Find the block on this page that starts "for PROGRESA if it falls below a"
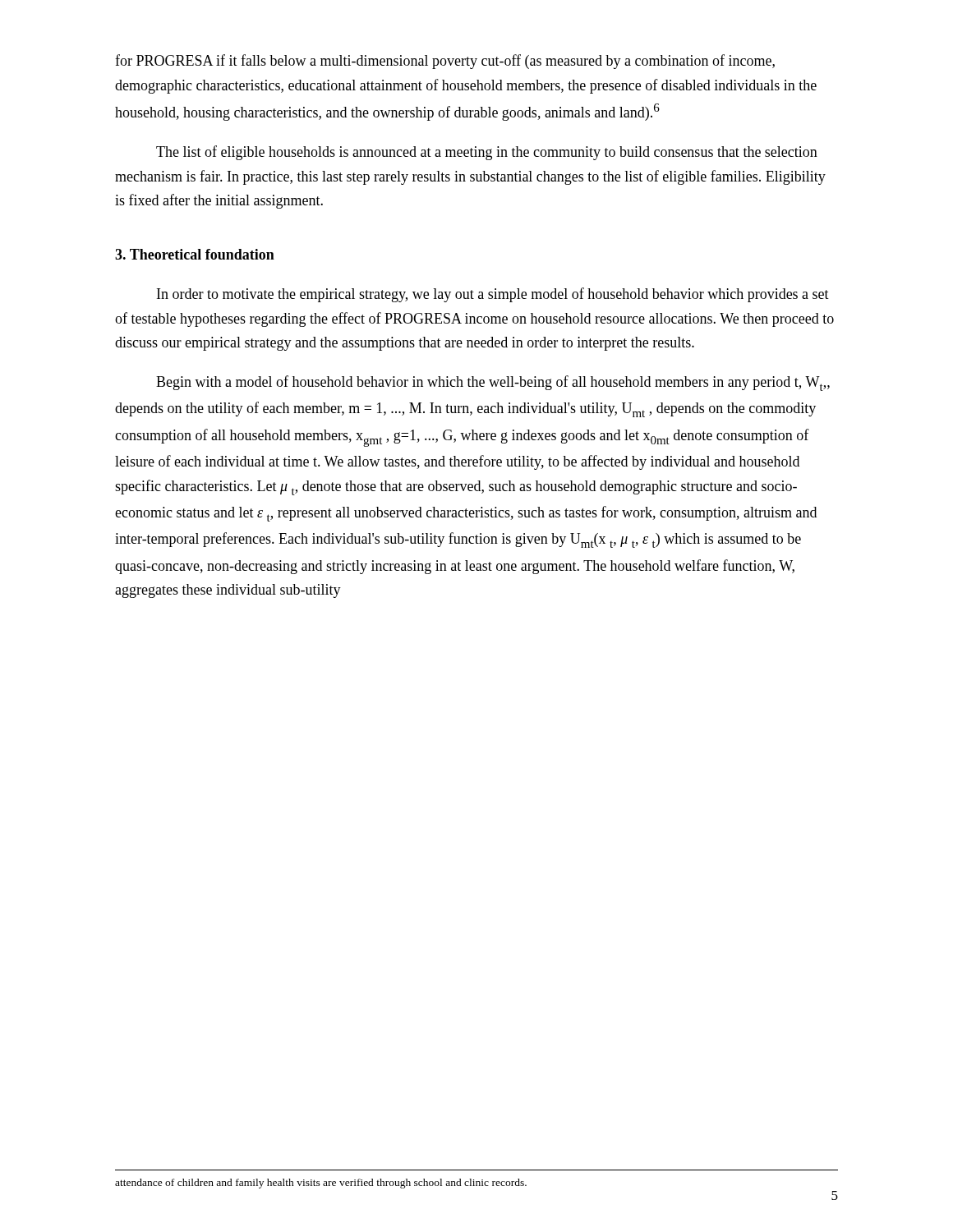The height and width of the screenshot is (1232, 953). 445,62
